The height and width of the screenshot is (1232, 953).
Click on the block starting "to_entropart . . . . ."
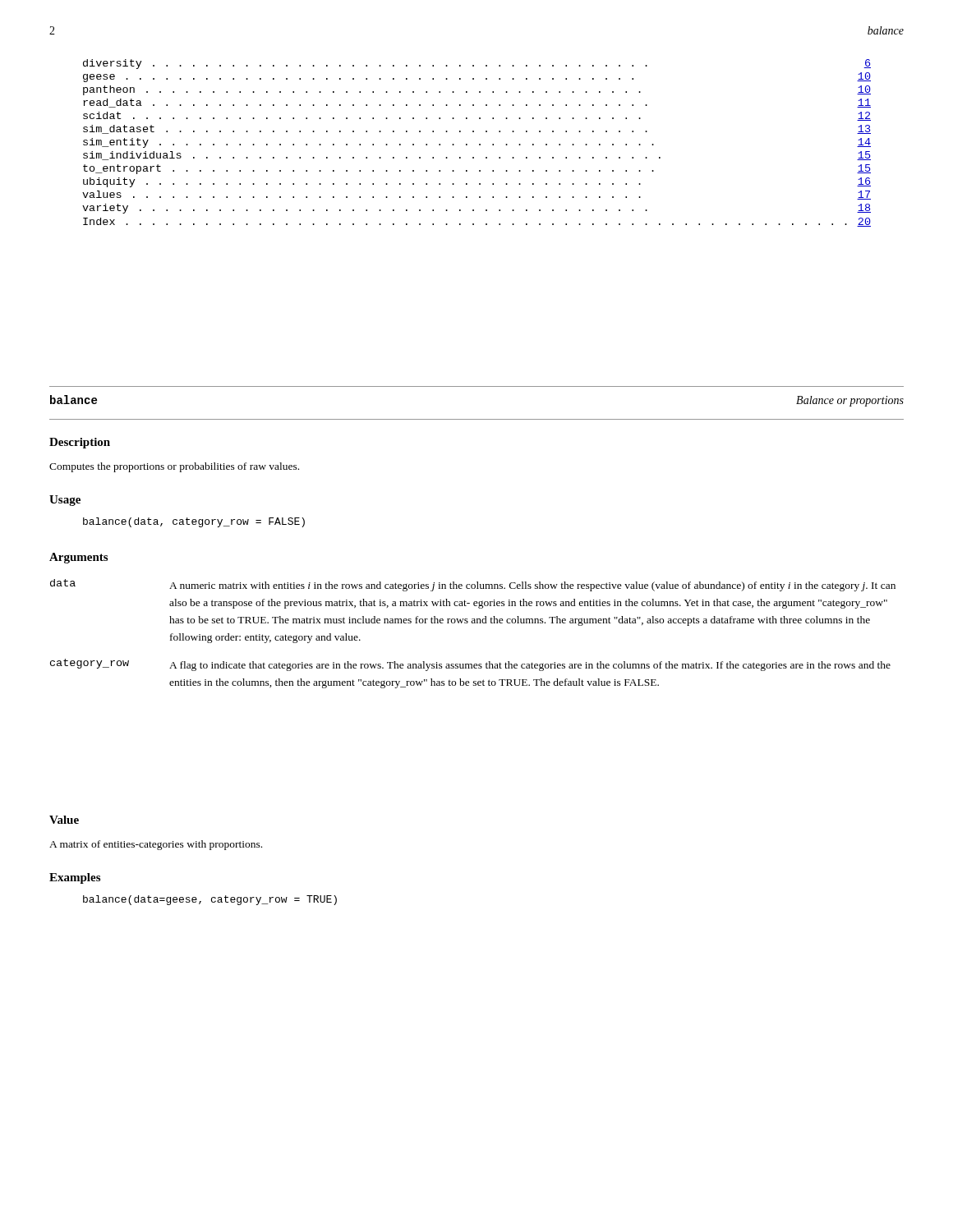click(x=476, y=169)
